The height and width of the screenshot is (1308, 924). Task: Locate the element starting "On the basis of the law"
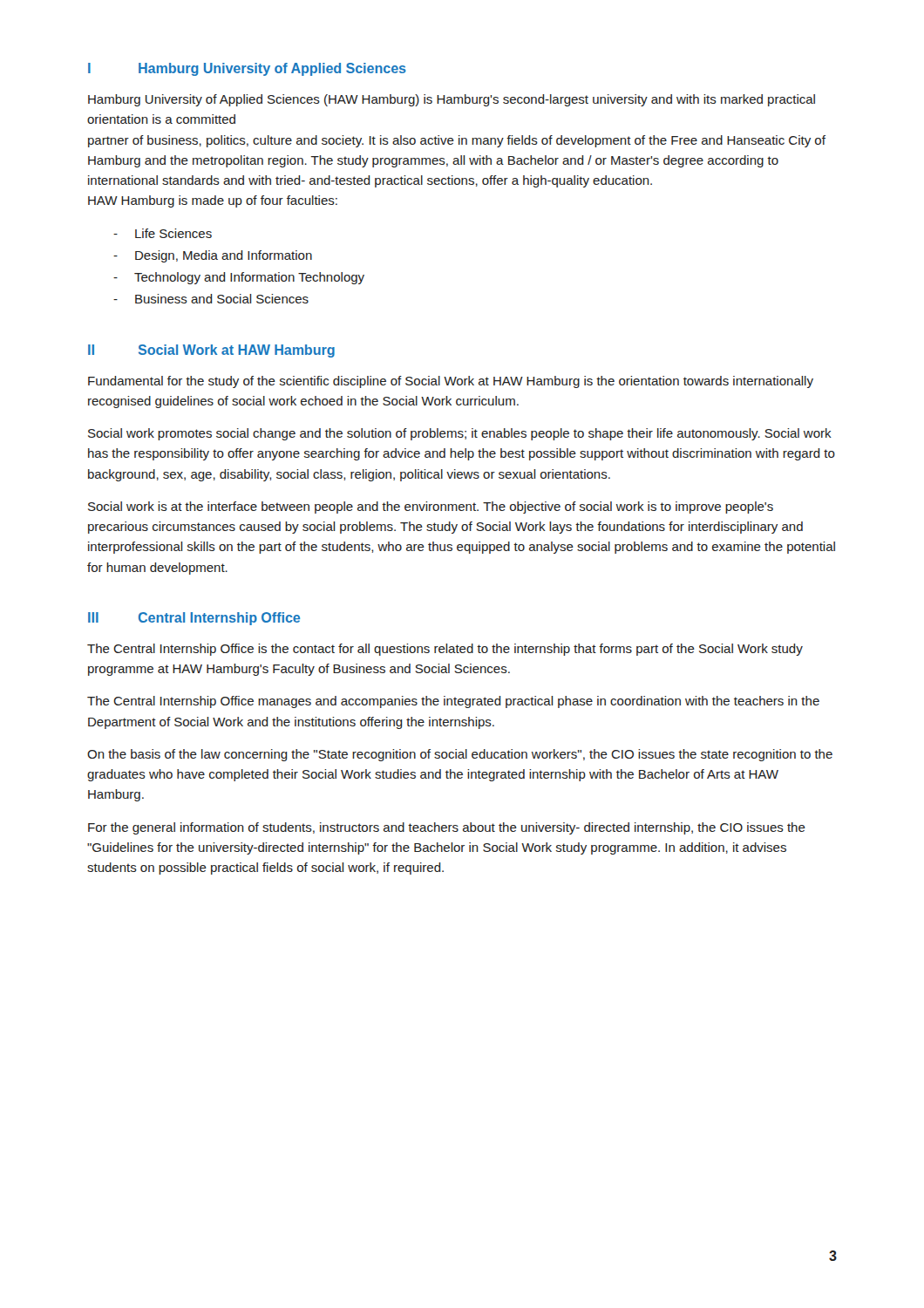460,774
